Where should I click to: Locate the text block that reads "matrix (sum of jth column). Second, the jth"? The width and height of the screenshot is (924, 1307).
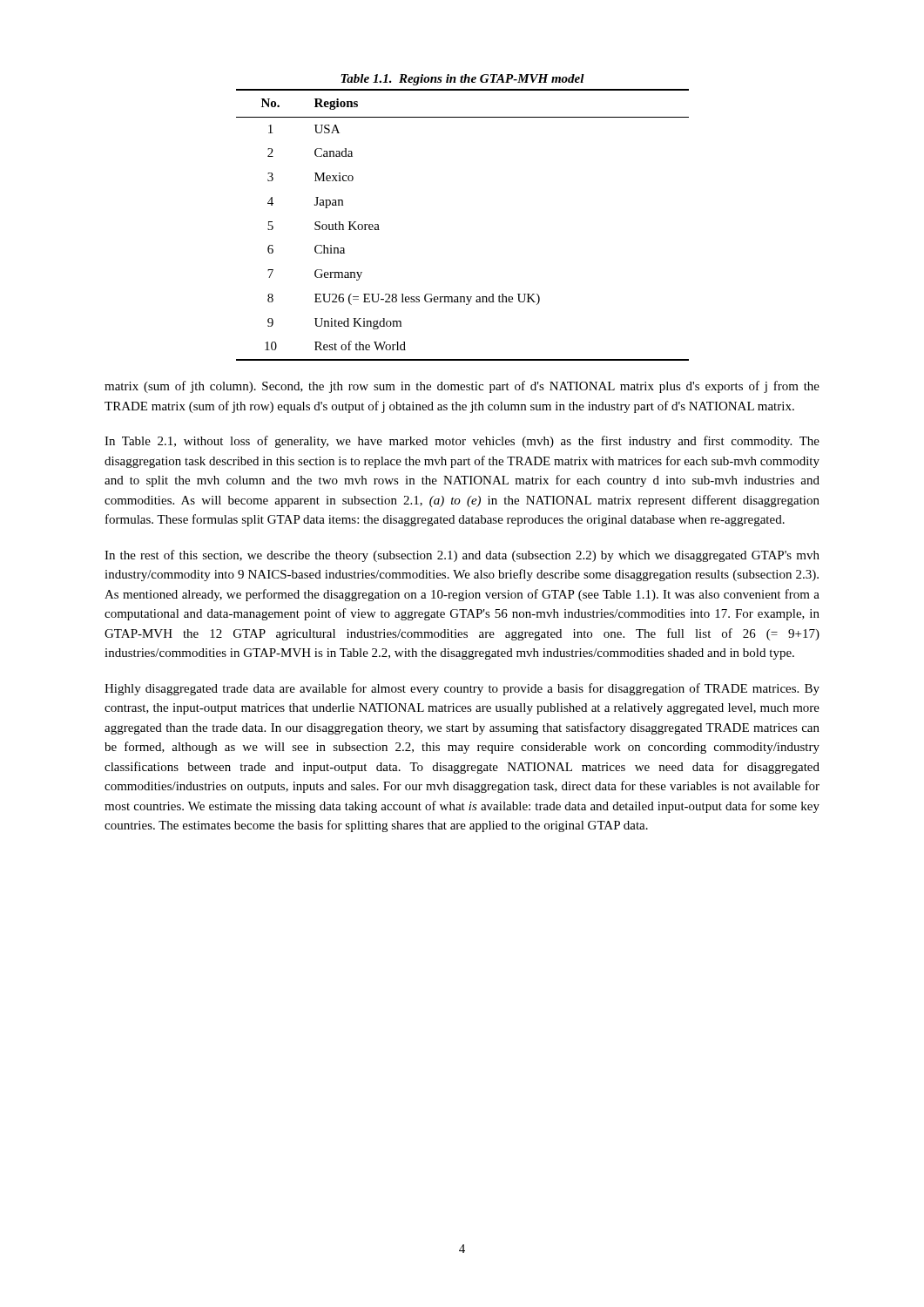(x=462, y=396)
